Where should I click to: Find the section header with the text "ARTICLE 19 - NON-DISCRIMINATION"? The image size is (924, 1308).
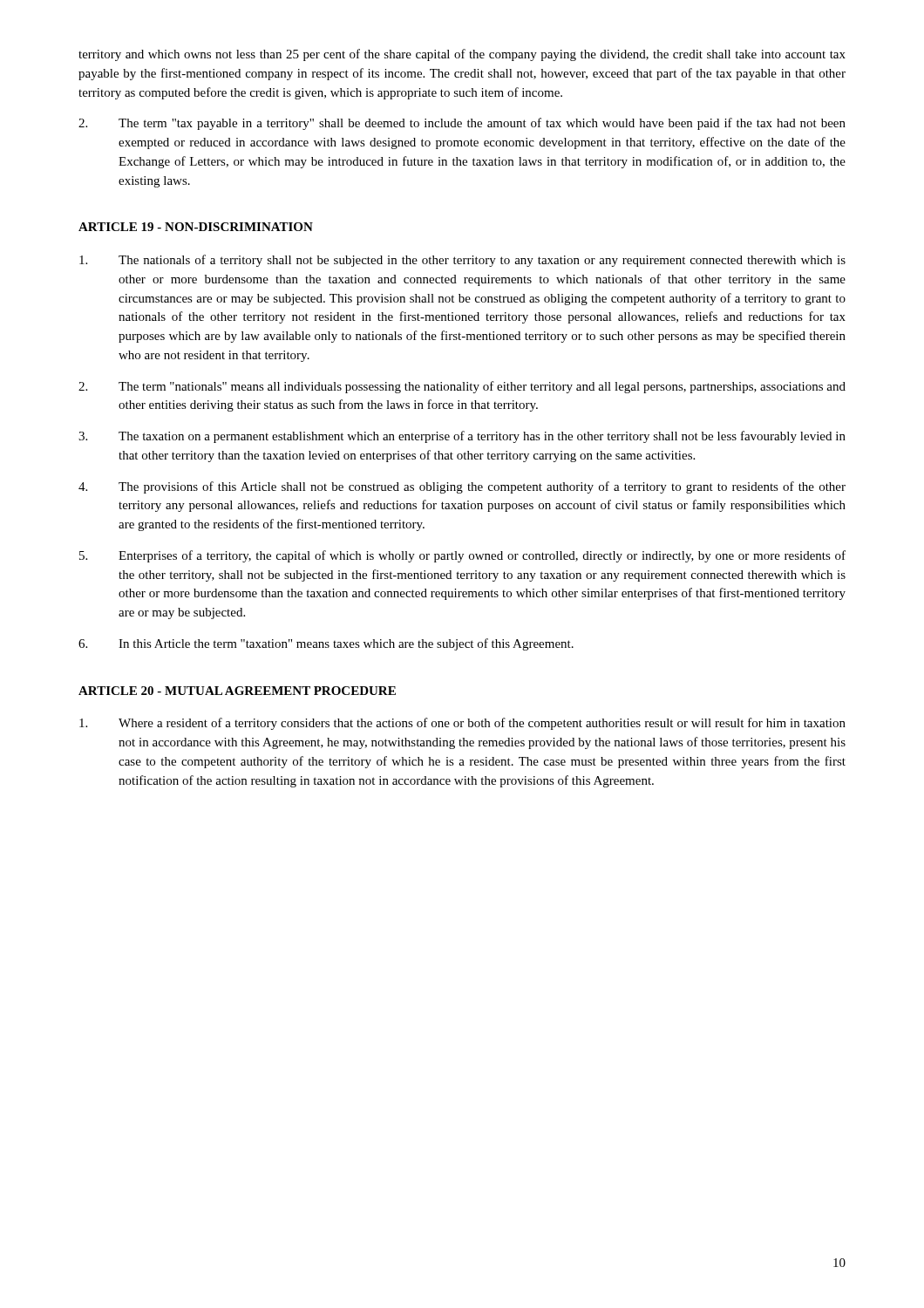196,227
